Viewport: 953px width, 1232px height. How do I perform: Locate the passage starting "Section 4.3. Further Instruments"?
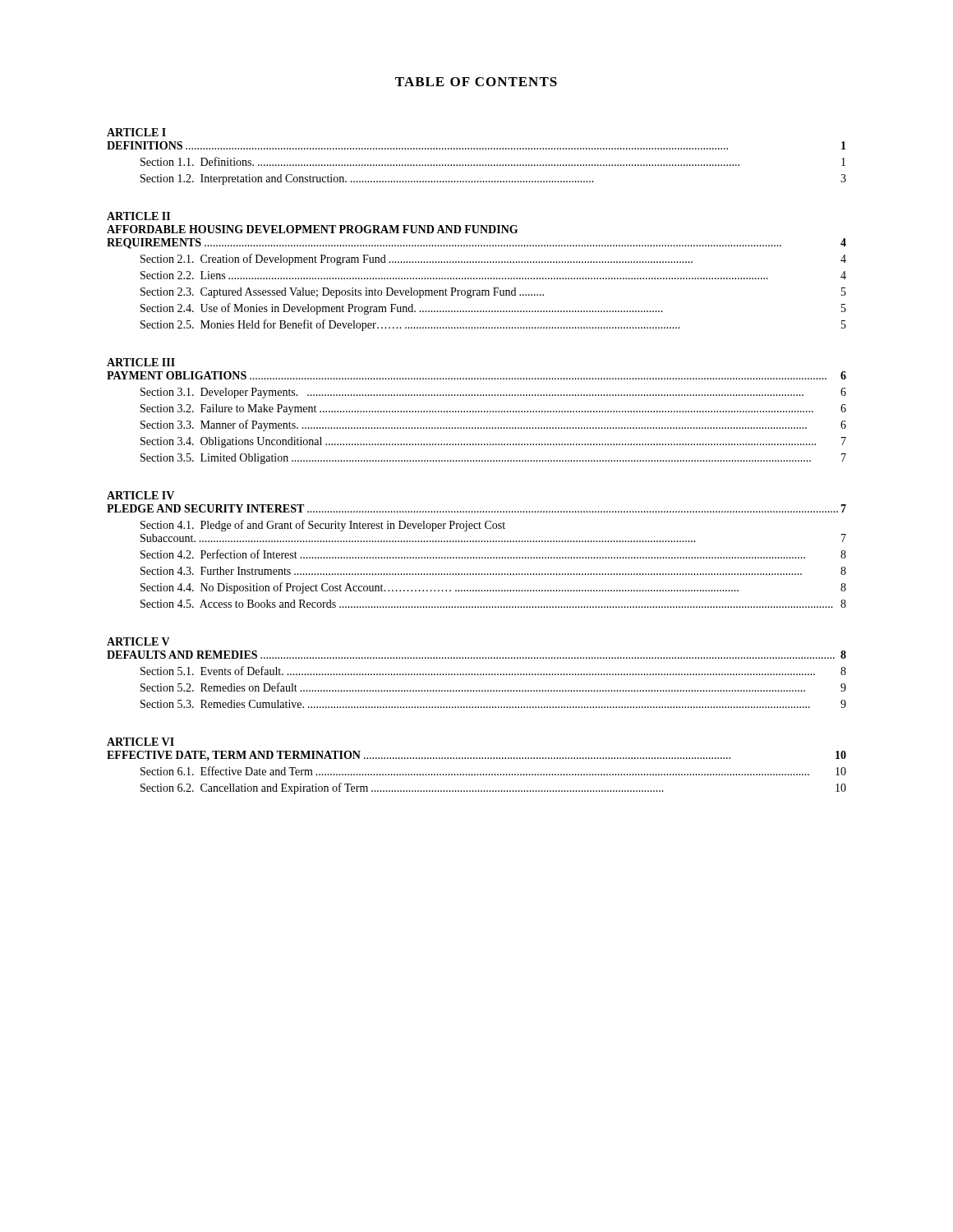pyautogui.click(x=493, y=573)
